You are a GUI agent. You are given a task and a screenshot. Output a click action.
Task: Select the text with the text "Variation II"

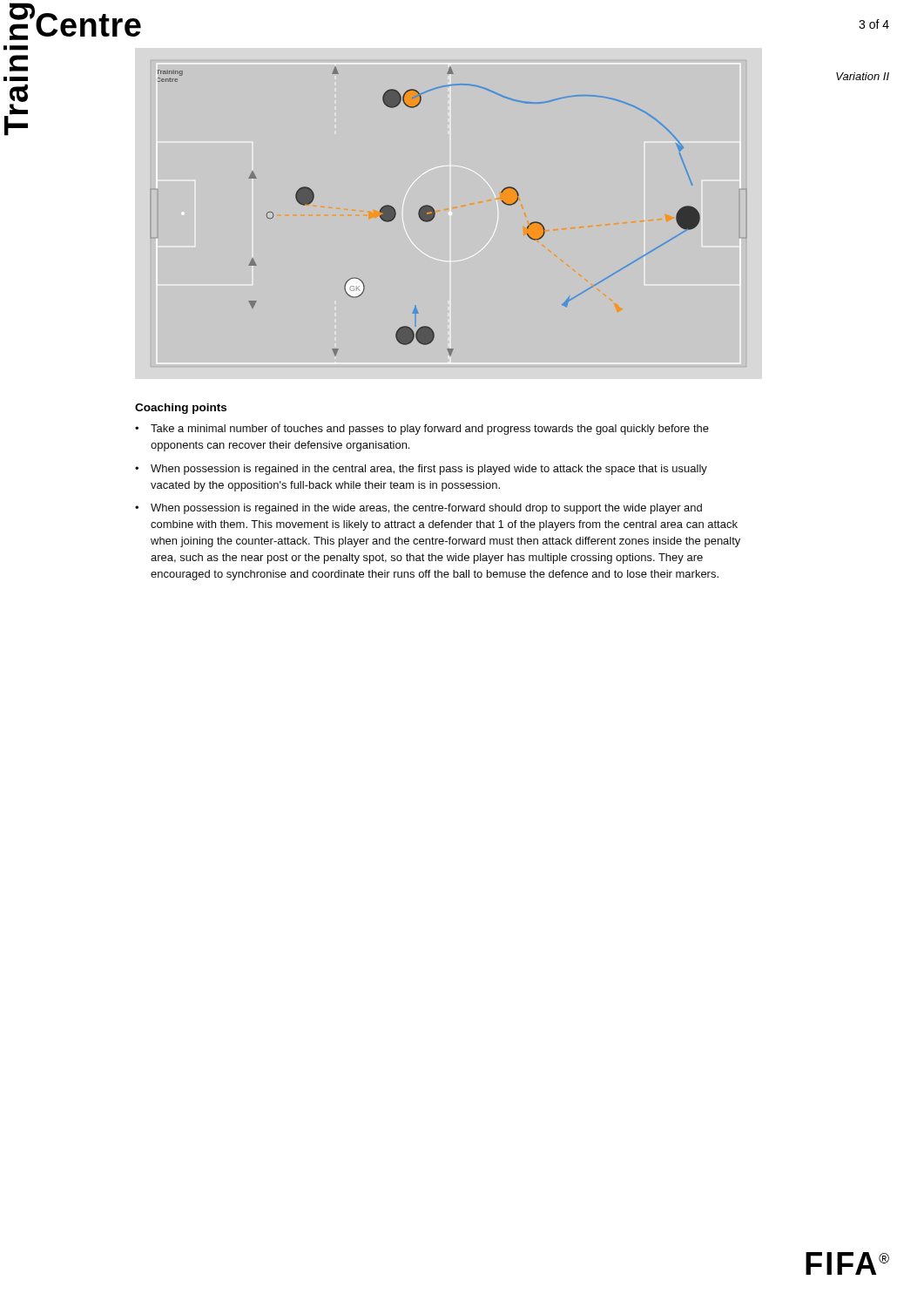862,76
